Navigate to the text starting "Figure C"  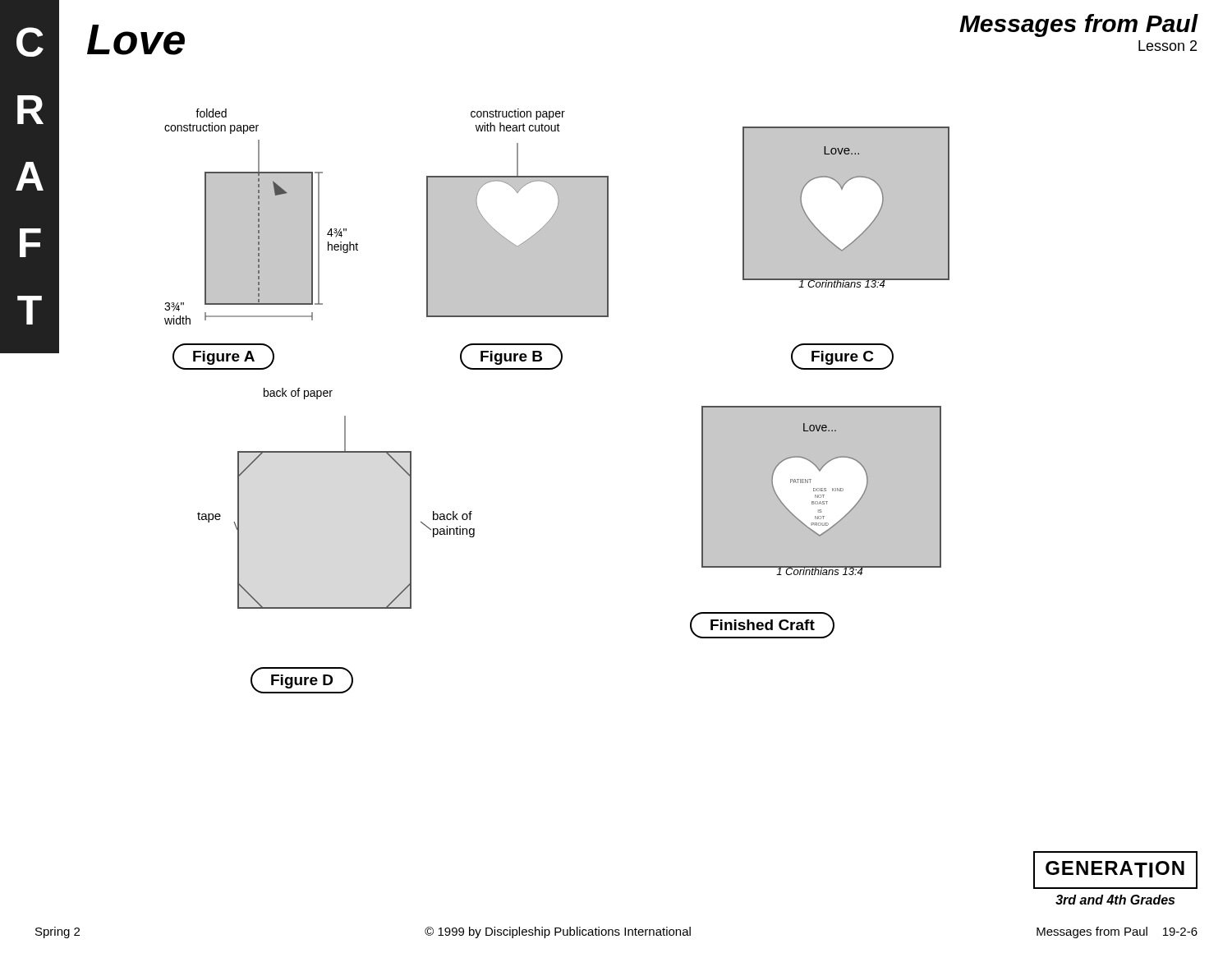[842, 357]
